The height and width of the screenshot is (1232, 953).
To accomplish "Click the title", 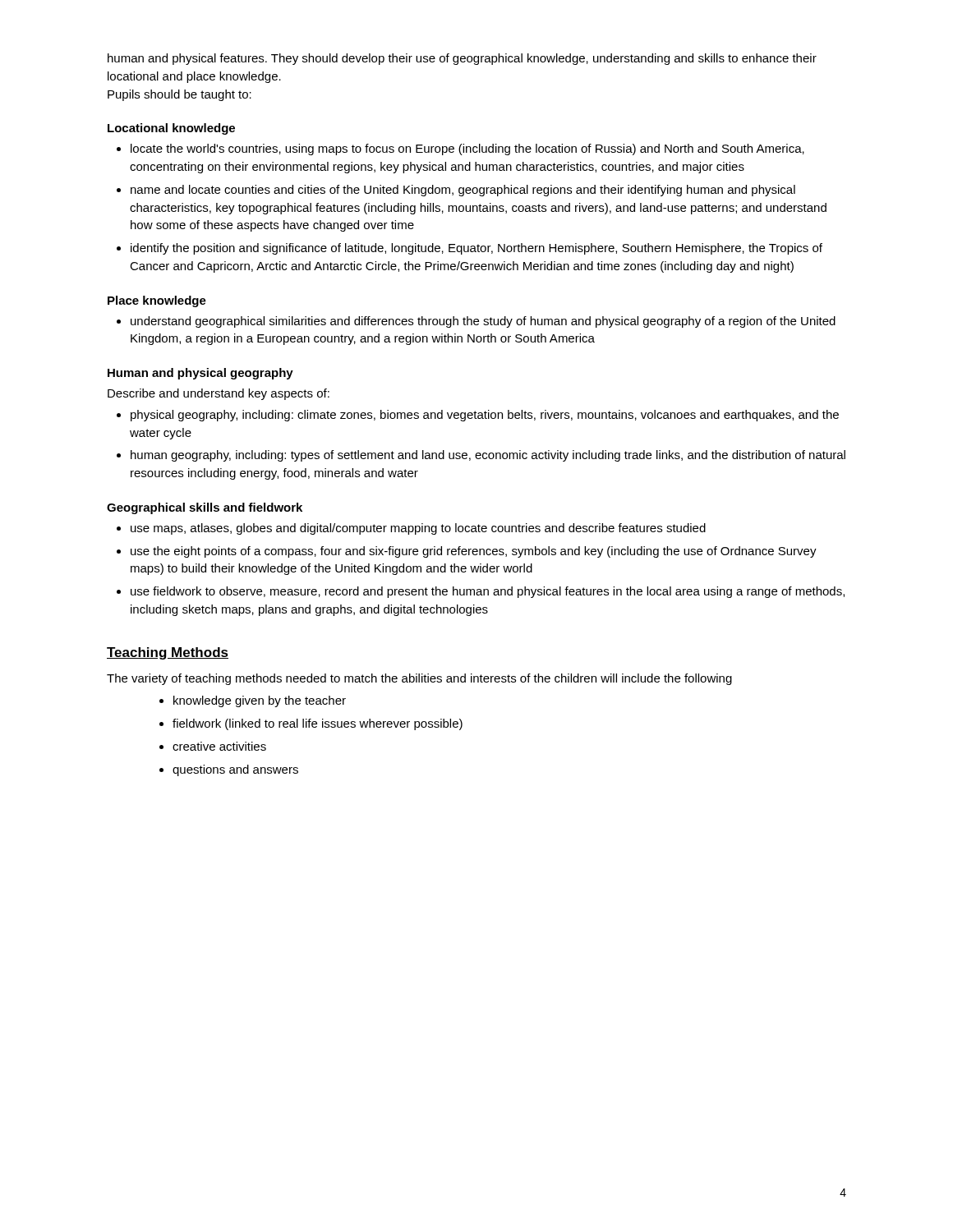I will pos(168,652).
